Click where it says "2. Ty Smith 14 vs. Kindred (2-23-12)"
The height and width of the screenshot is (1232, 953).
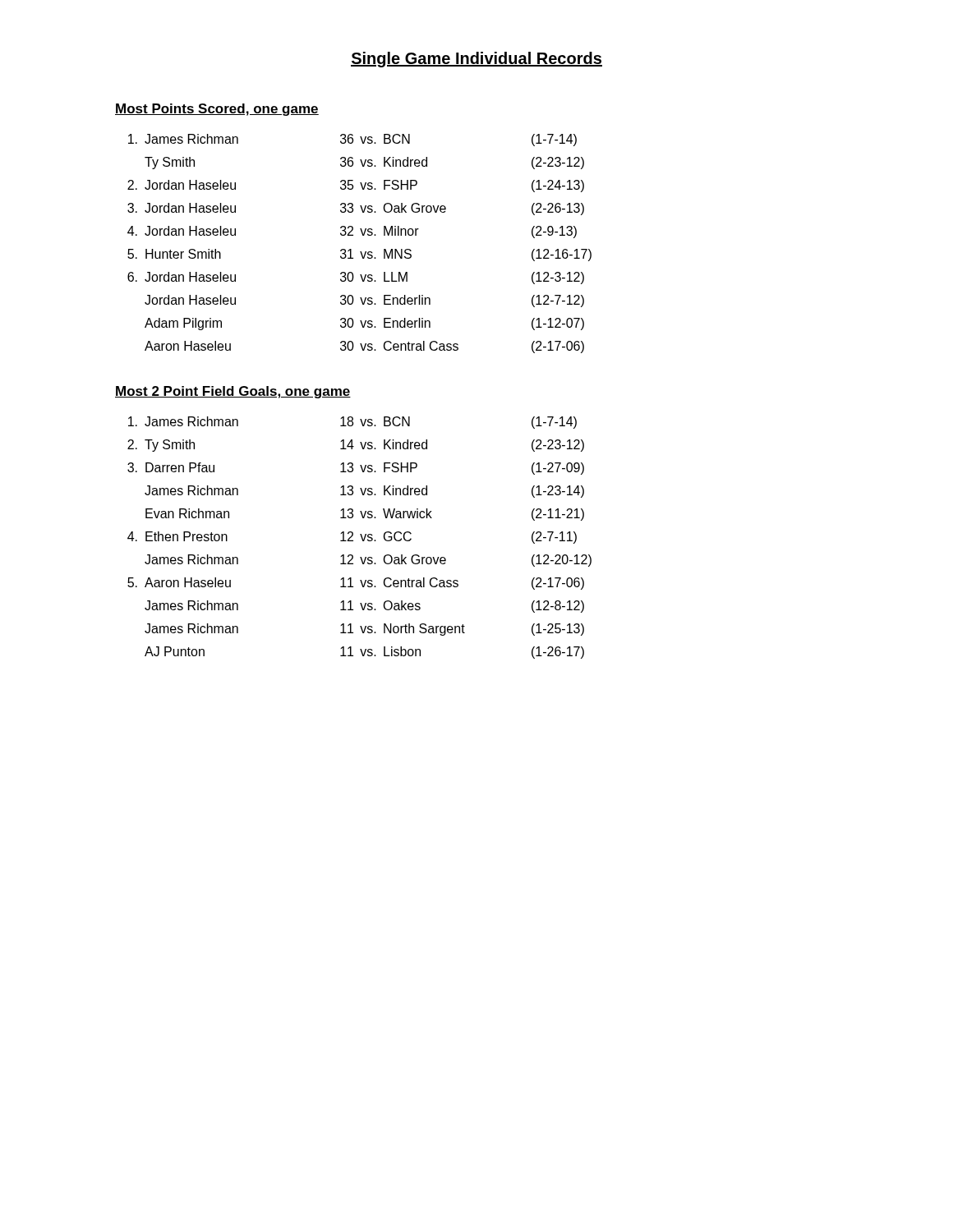point(368,445)
